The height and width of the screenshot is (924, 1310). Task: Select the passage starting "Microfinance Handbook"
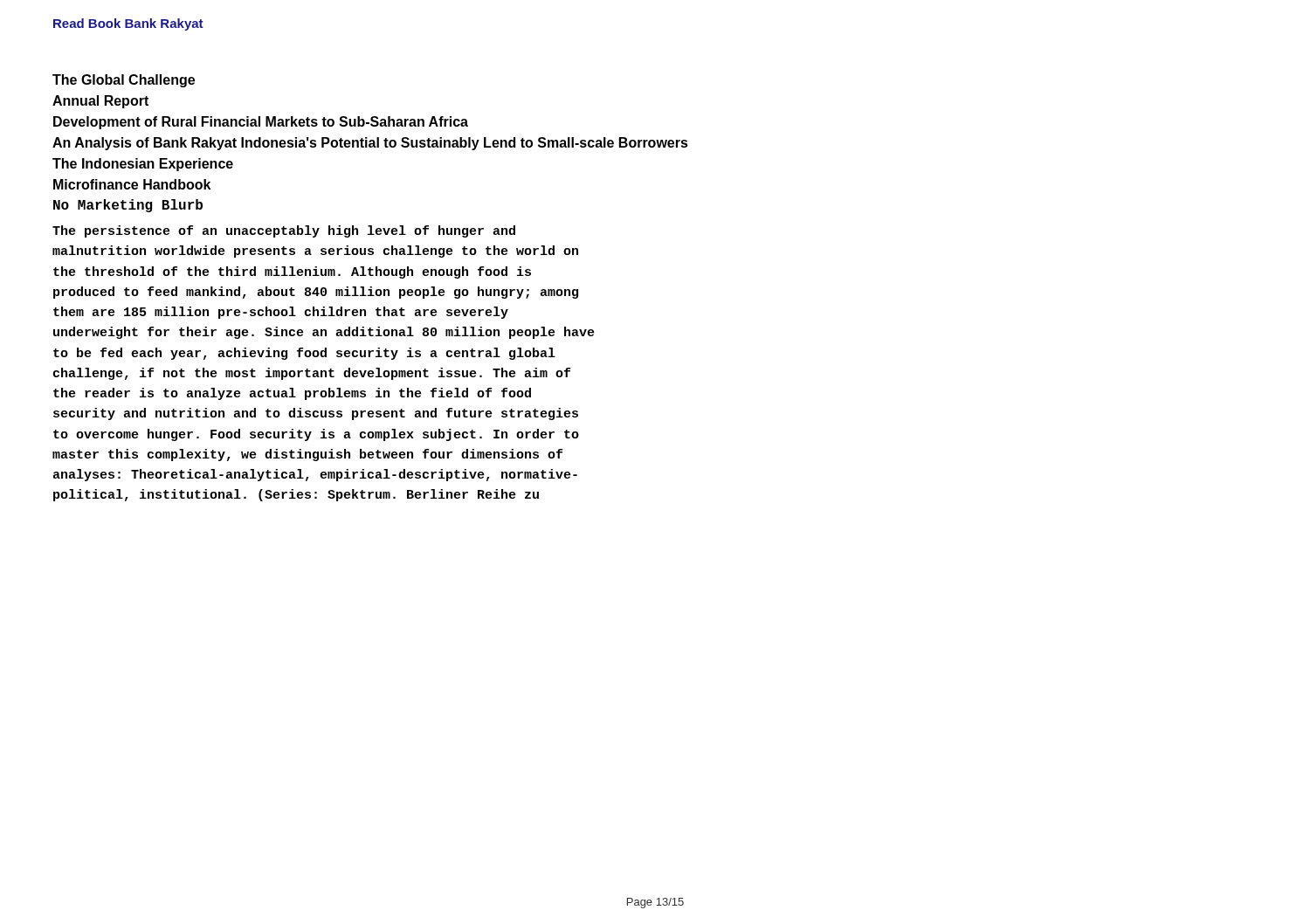click(x=132, y=185)
